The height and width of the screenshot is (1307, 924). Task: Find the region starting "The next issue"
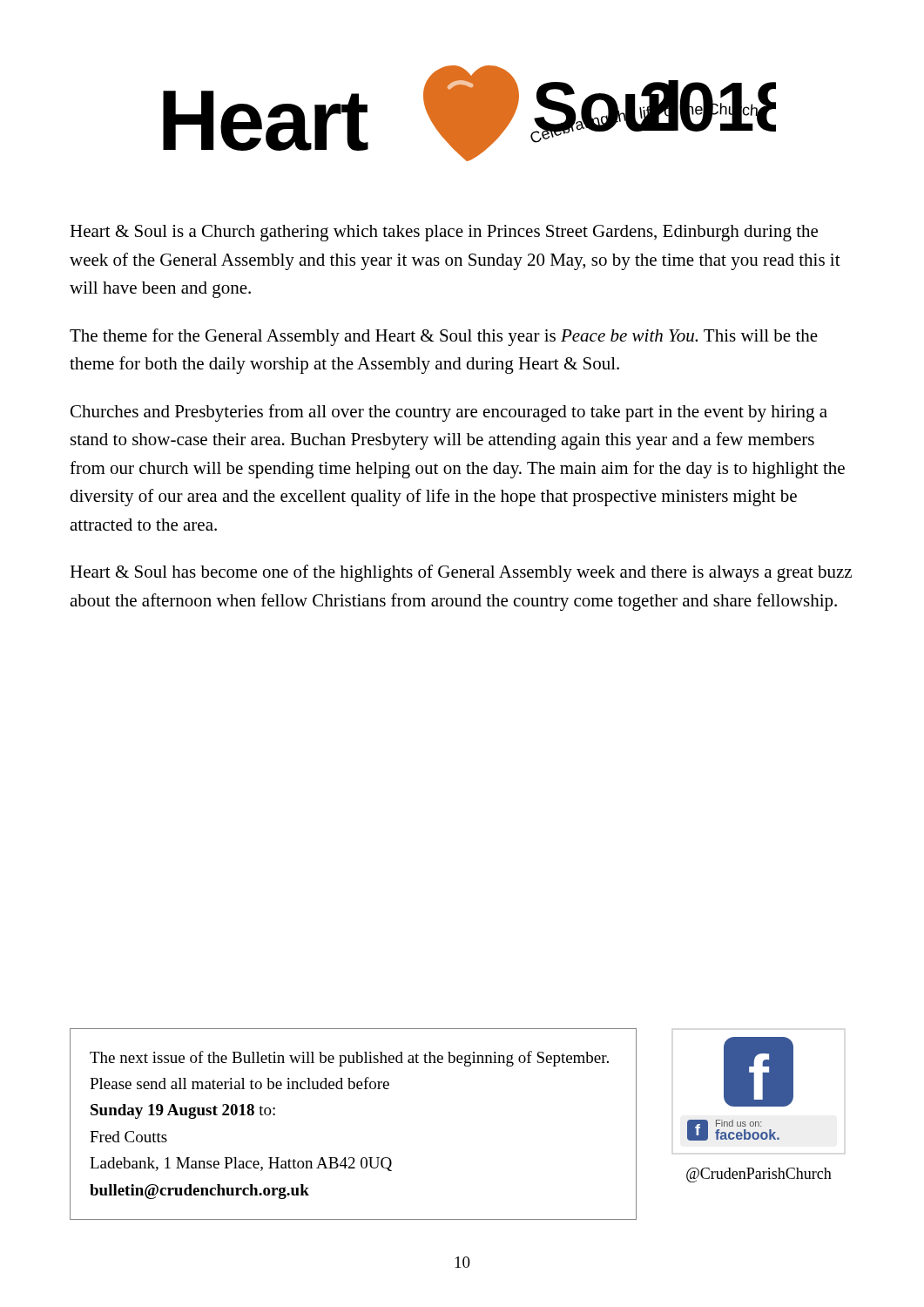pos(349,1059)
